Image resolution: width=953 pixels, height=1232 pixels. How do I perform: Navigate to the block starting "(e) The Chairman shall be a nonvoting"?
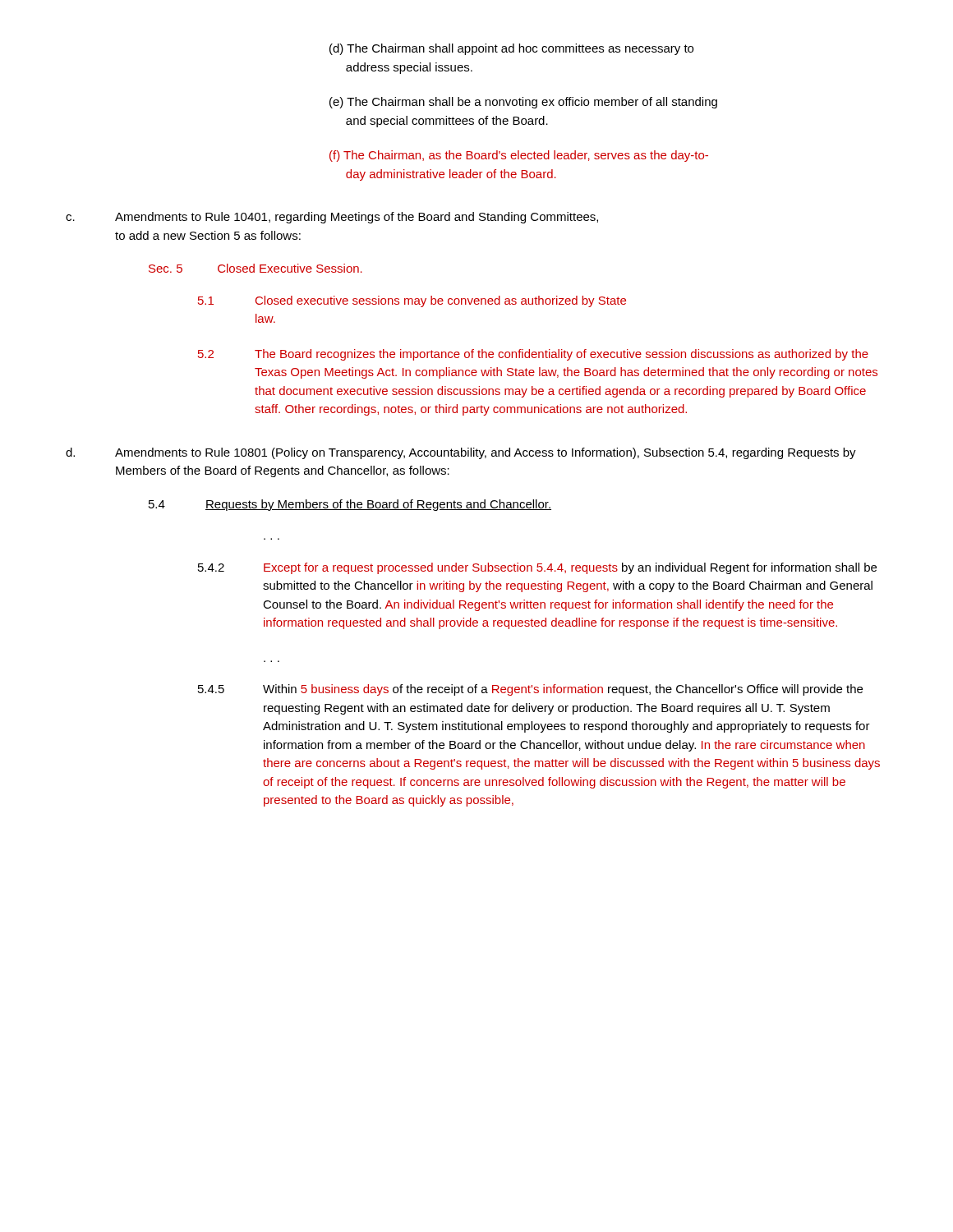(x=523, y=111)
